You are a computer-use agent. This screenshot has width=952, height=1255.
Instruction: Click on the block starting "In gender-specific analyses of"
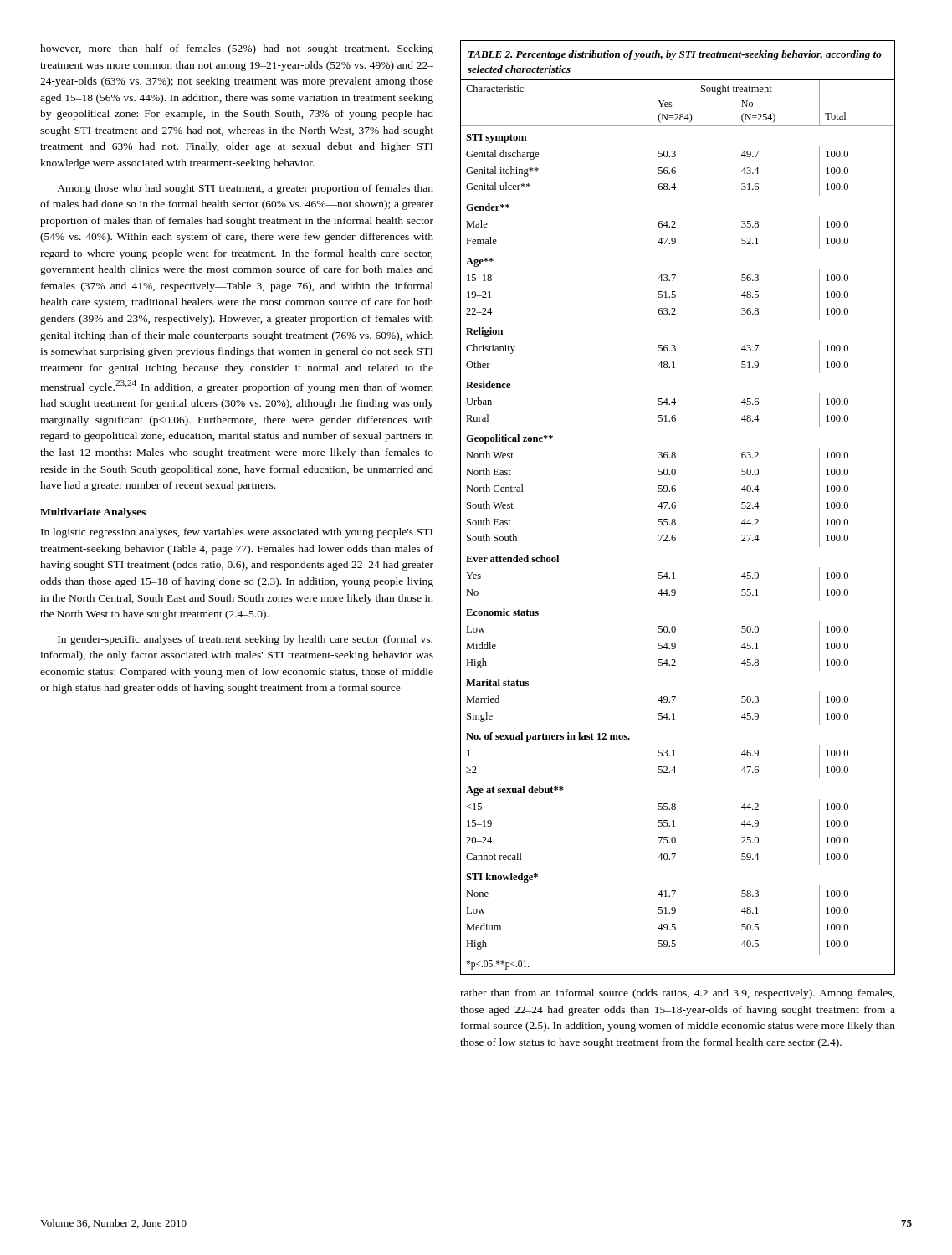point(237,663)
